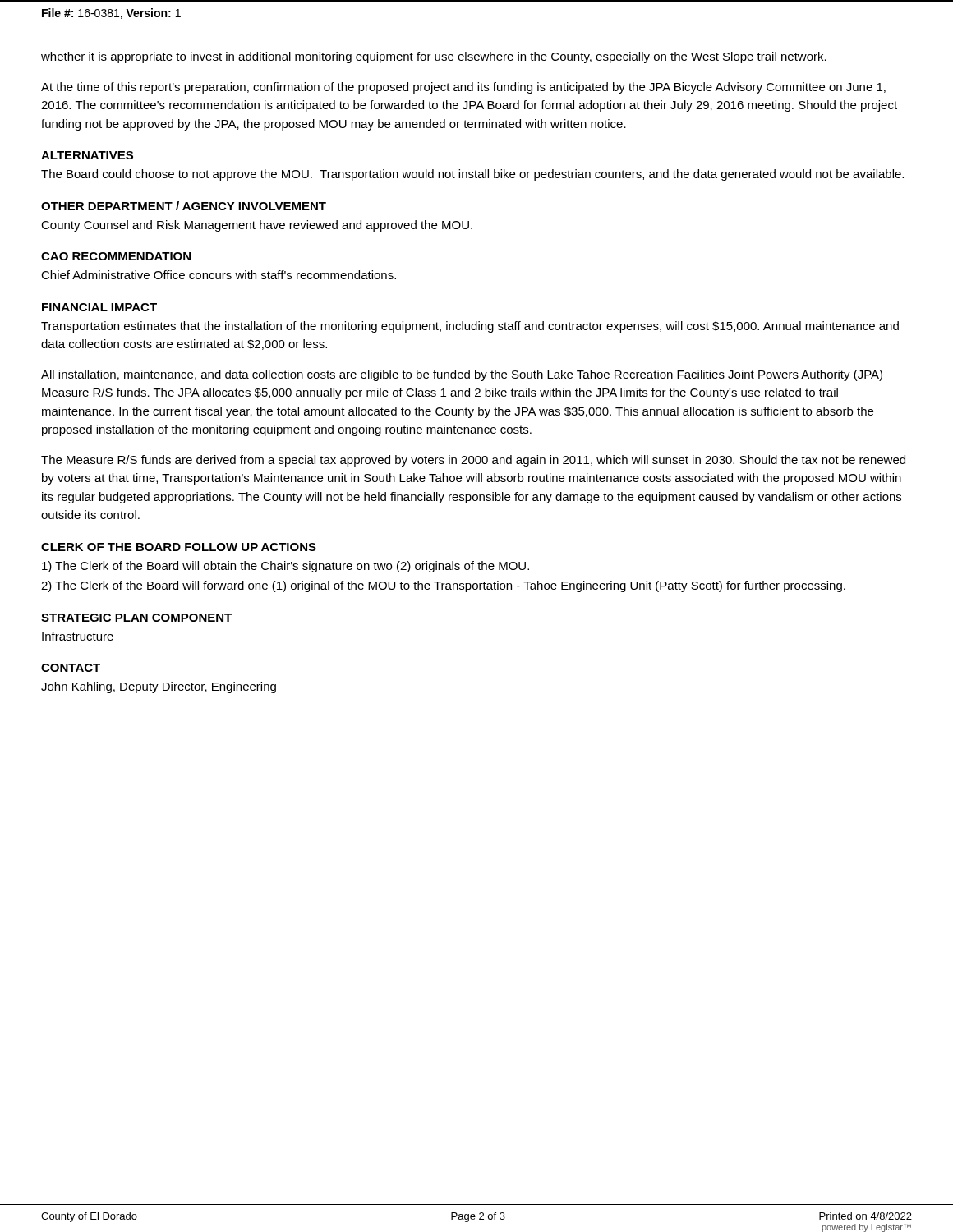Point to the region starting "FINANCIAL IMPACT"
This screenshot has height=1232, width=953.
pyautogui.click(x=99, y=306)
